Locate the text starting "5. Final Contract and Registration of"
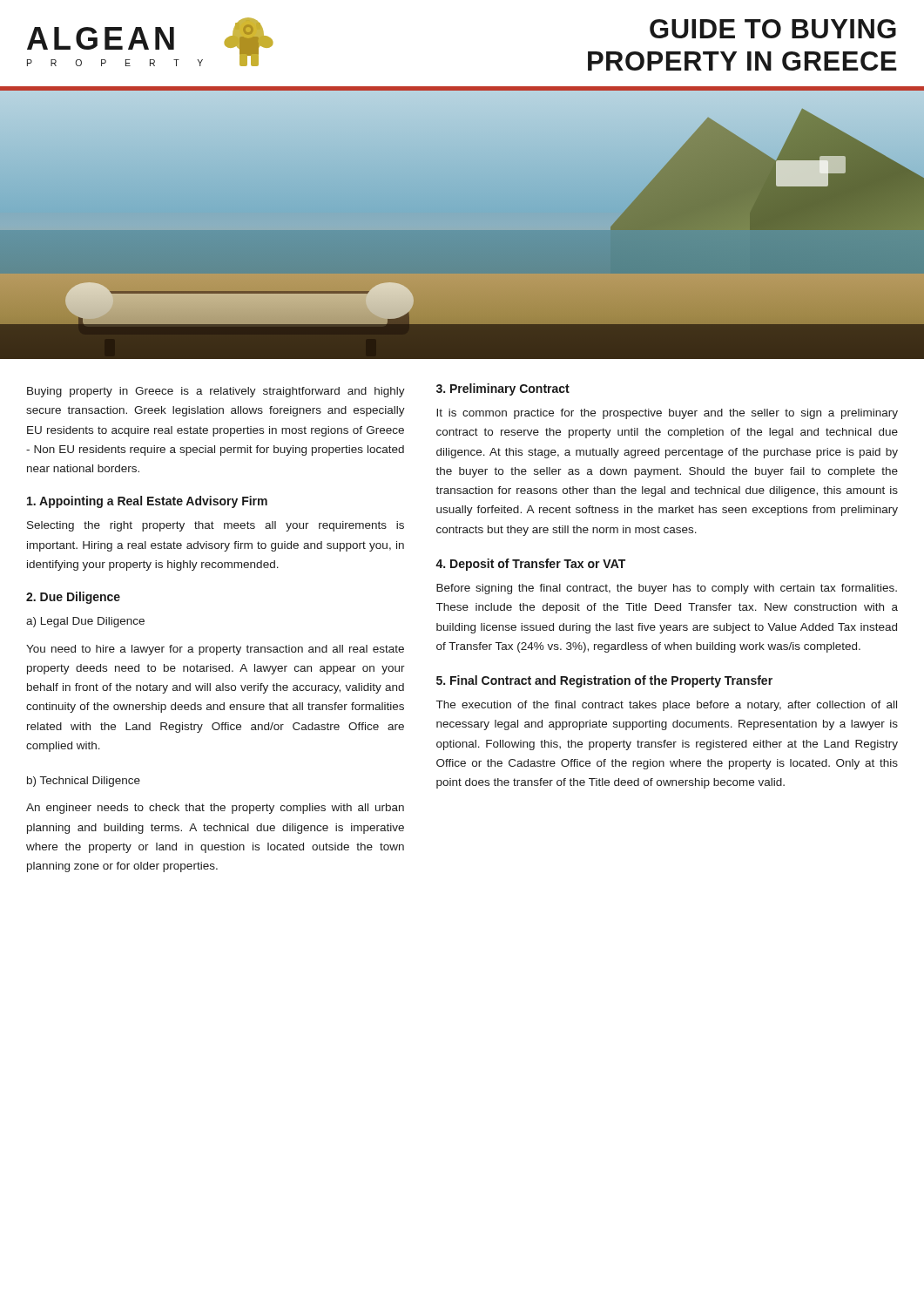The height and width of the screenshot is (1307, 924). pyautogui.click(x=604, y=681)
